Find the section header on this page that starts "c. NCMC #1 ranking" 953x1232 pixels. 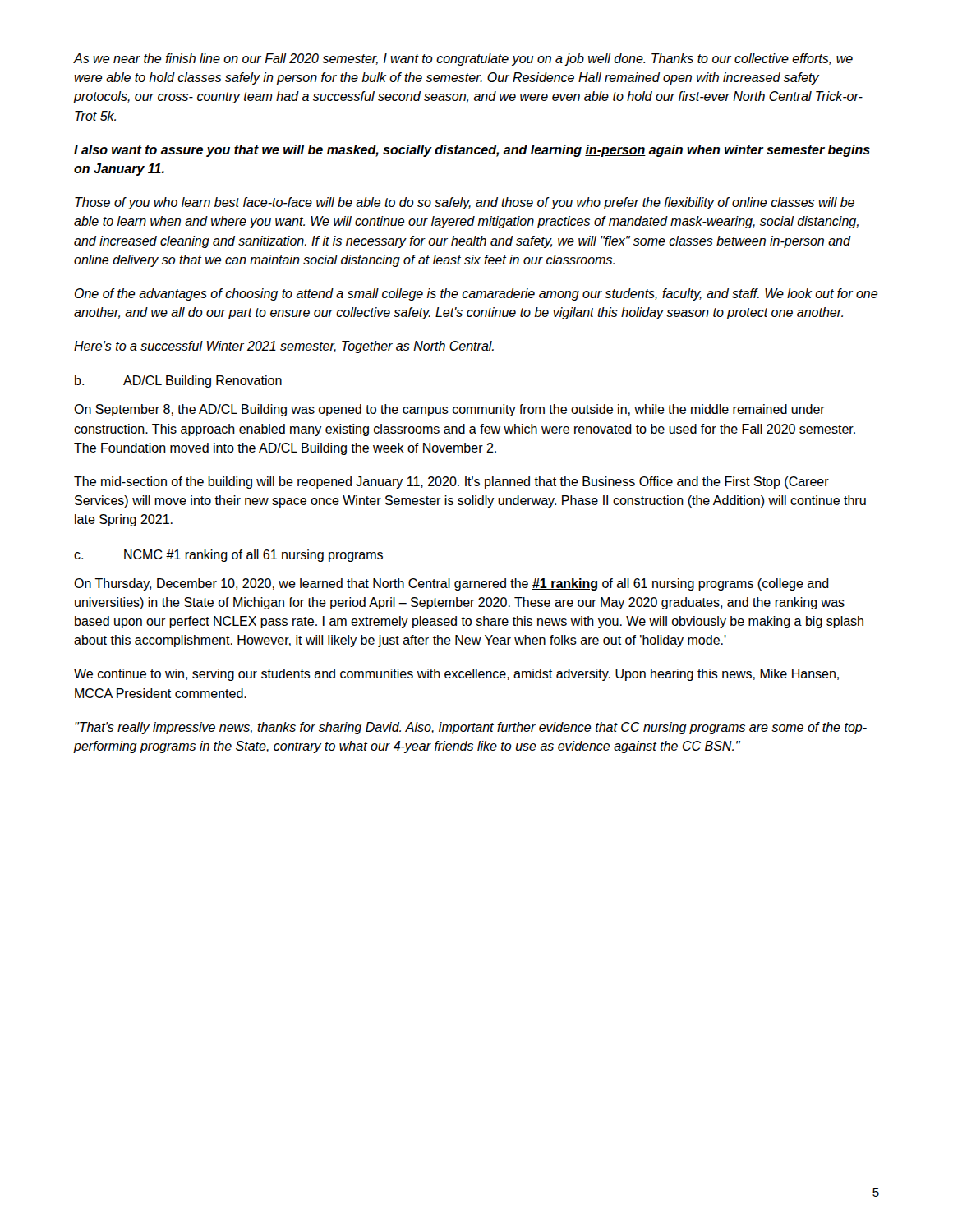coord(229,555)
